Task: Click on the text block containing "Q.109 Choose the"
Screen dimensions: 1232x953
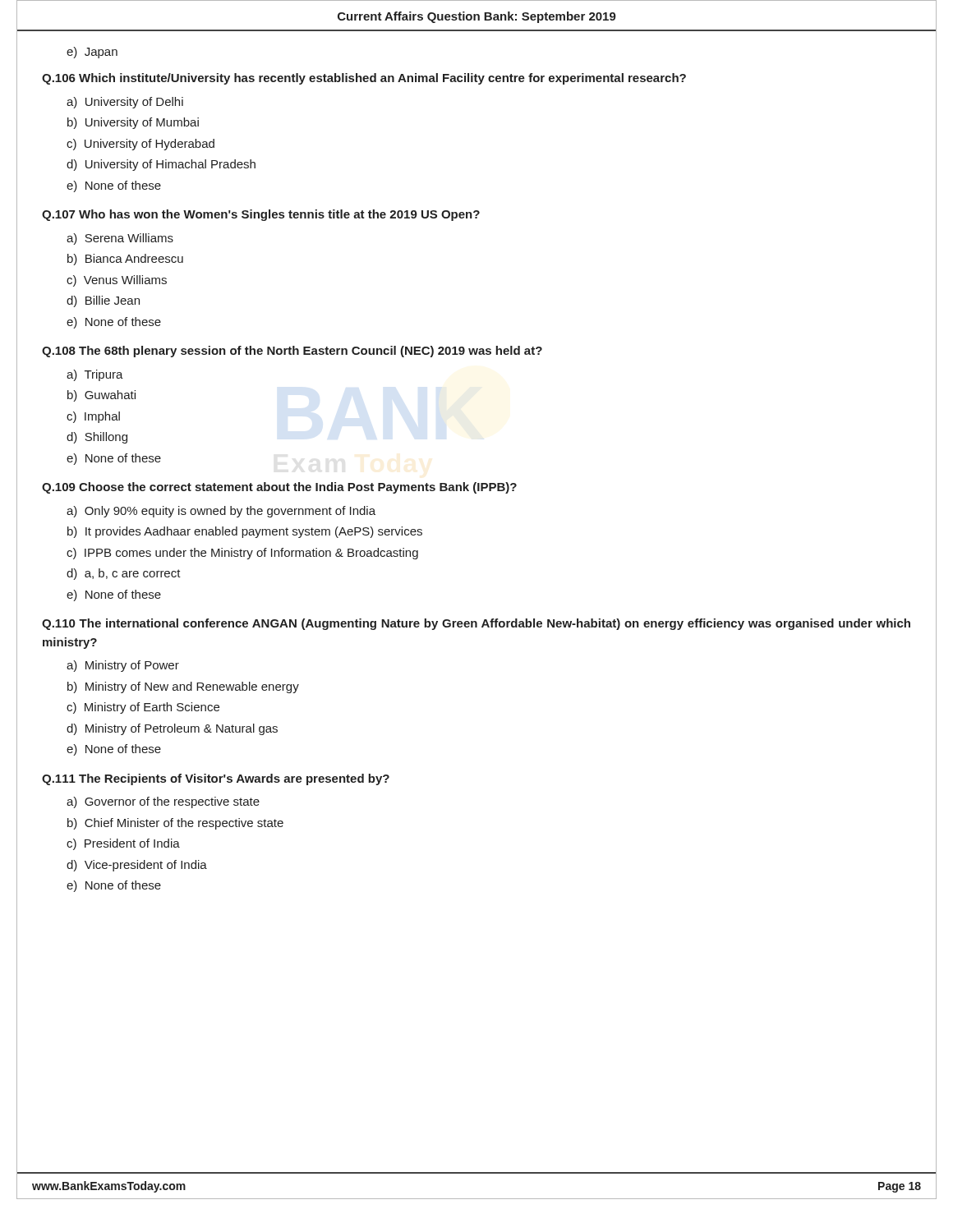Action: [280, 487]
